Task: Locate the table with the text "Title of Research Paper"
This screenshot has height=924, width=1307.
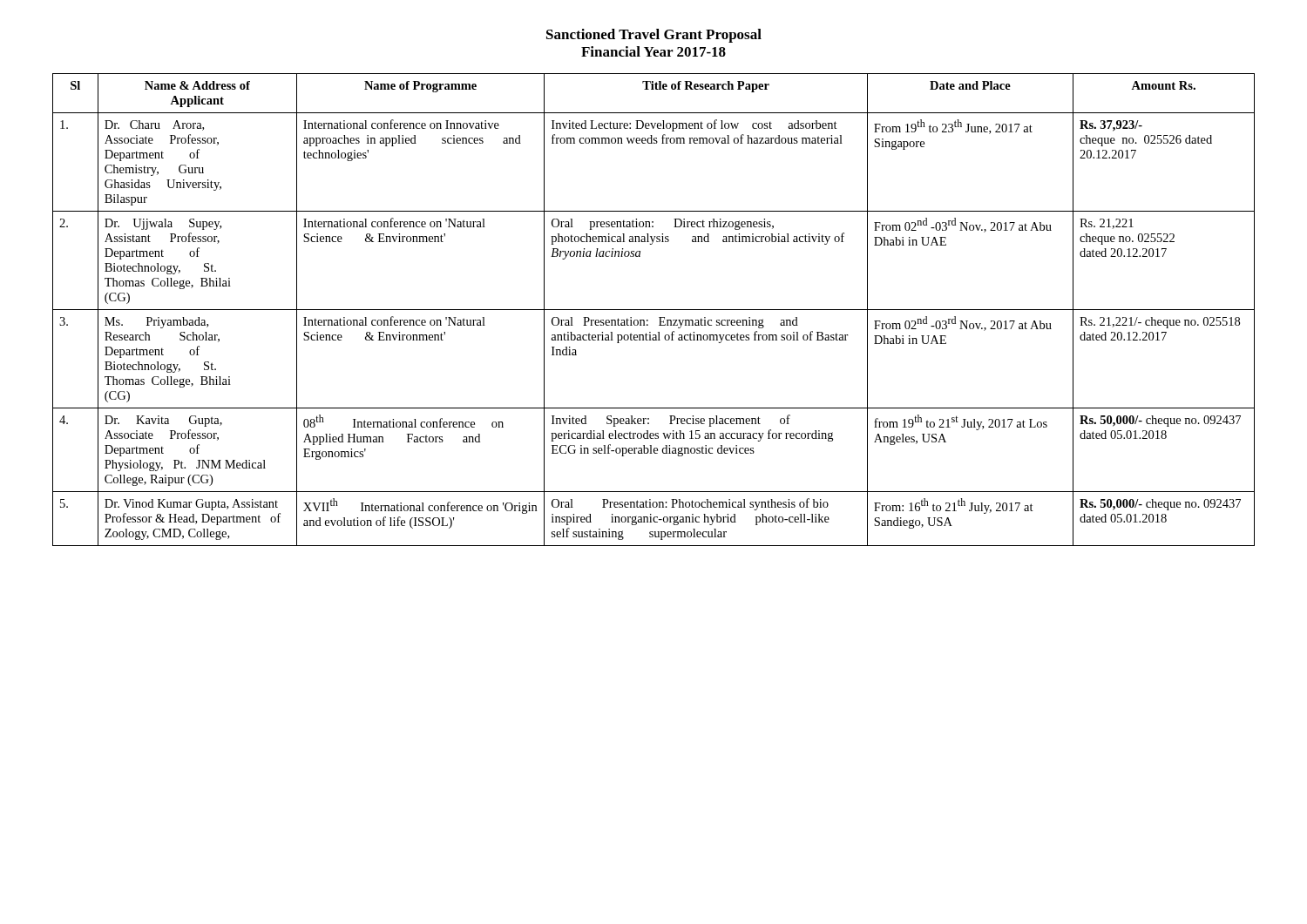Action: 654,310
